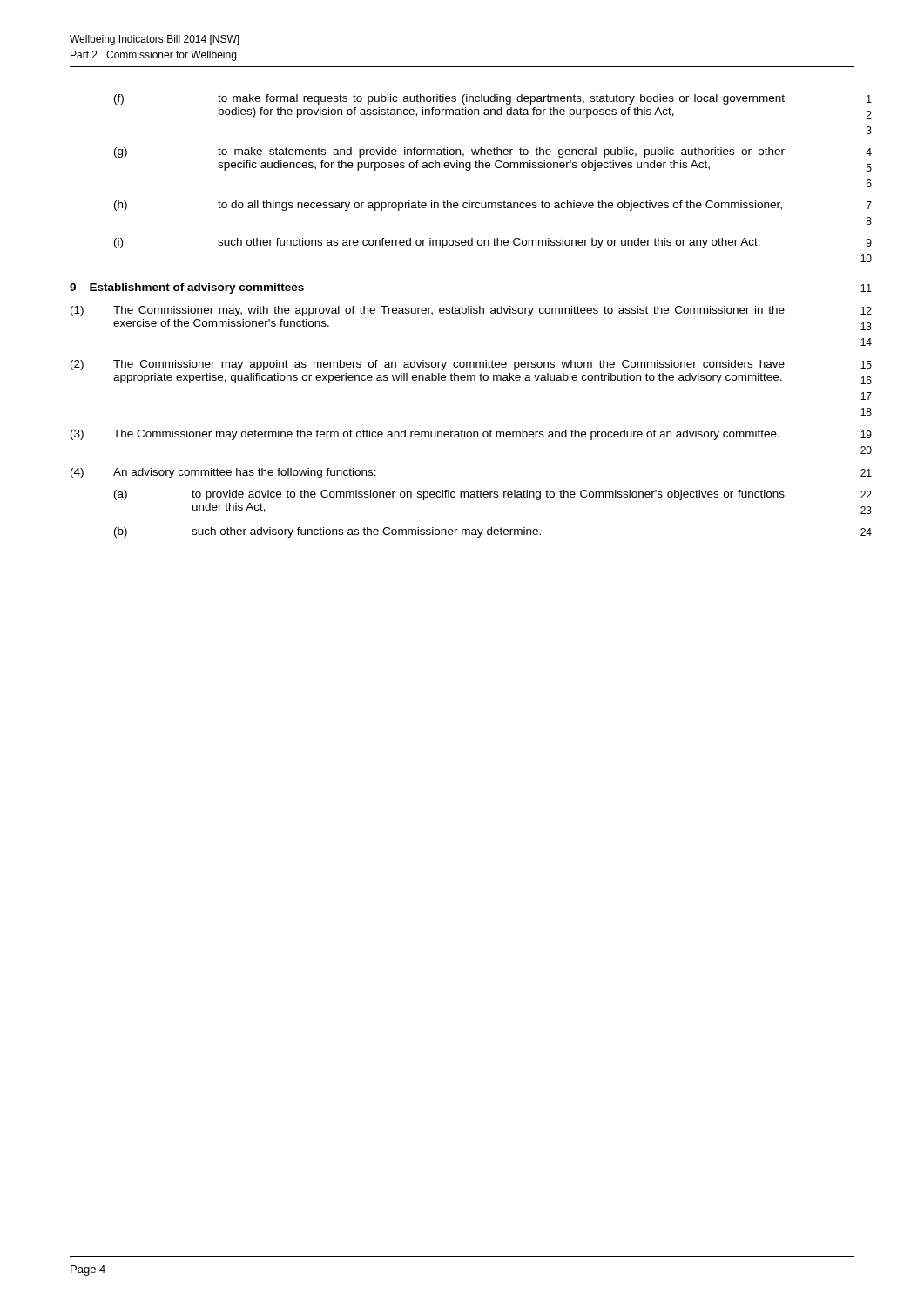Viewport: 924px width, 1307px height.
Task: Find the passage starting "(b) such other advisory functions as the"
Action: (471, 532)
